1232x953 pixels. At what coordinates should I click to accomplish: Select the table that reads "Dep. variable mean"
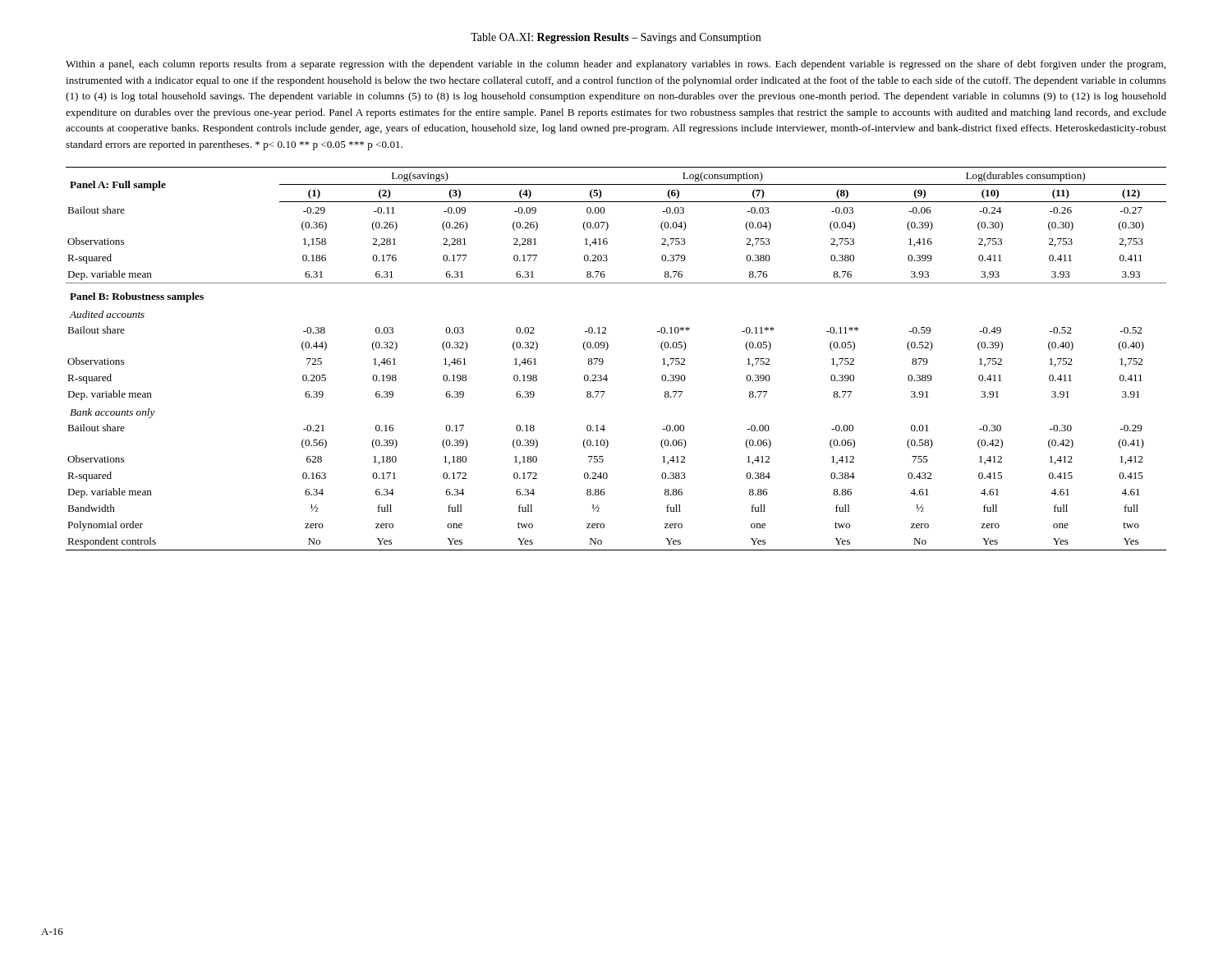[x=616, y=359]
